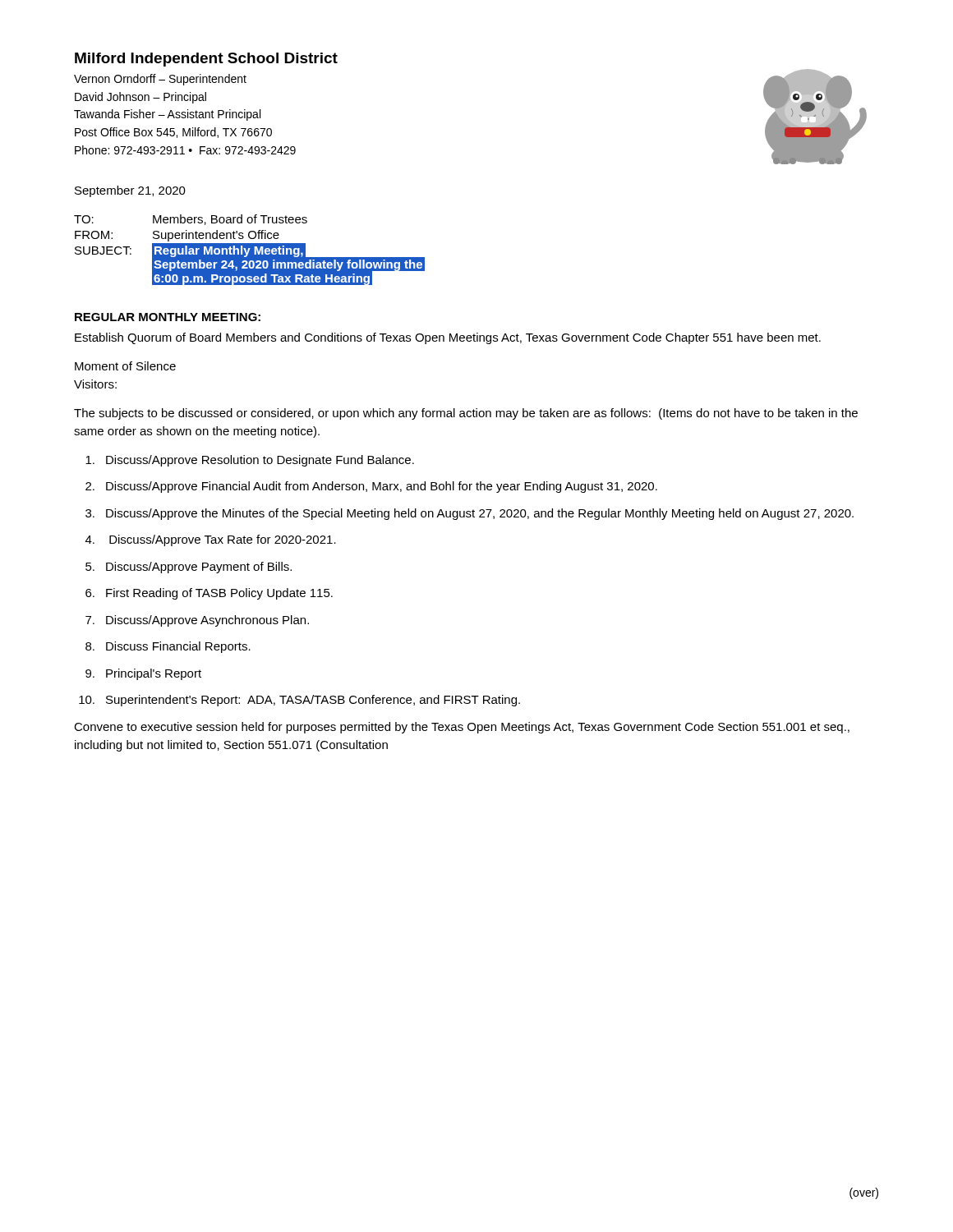Find the illustration
The image size is (953, 1232).
pos(807,108)
